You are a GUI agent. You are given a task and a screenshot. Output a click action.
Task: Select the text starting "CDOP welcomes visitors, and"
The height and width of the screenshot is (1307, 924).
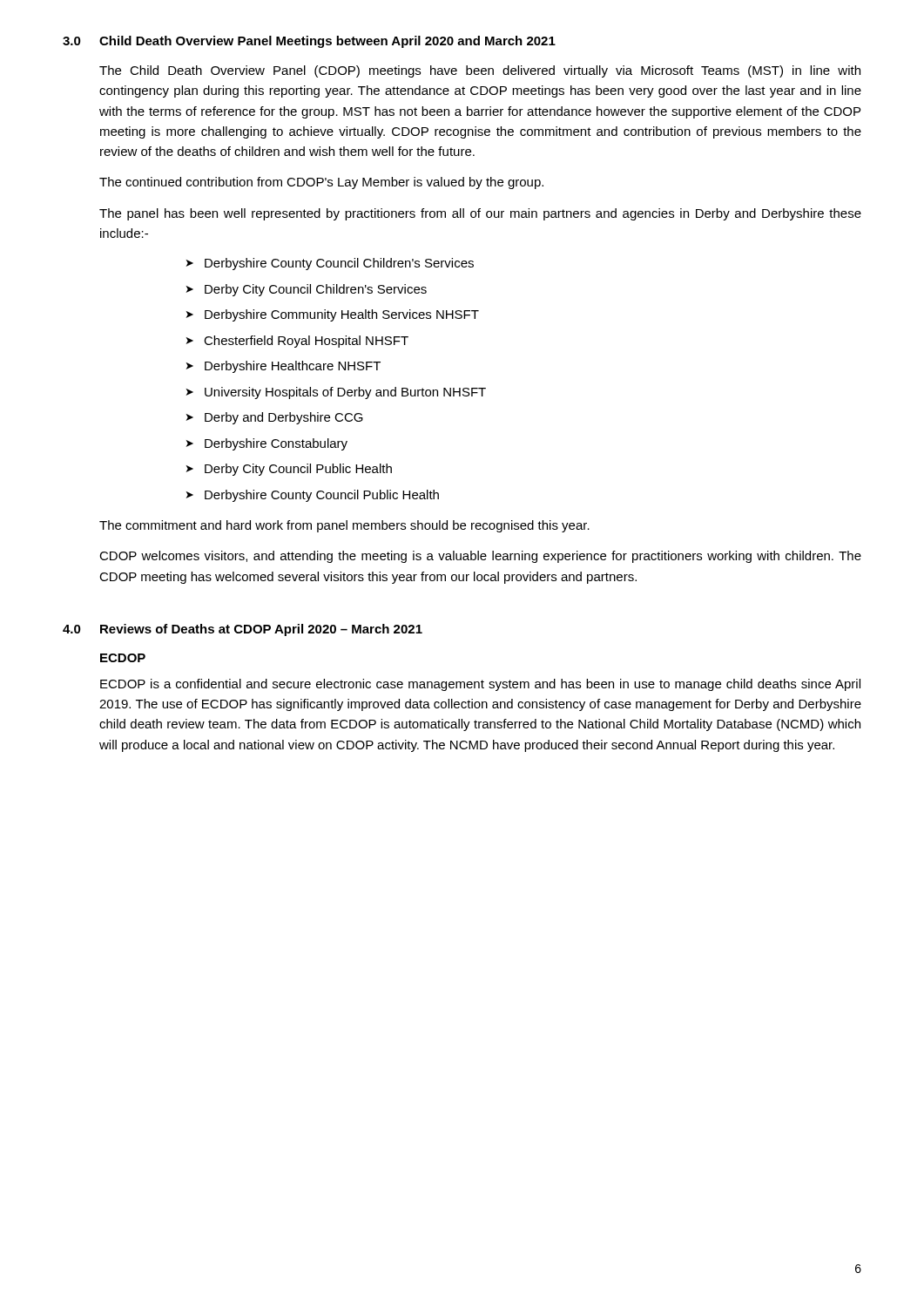pyautogui.click(x=480, y=566)
